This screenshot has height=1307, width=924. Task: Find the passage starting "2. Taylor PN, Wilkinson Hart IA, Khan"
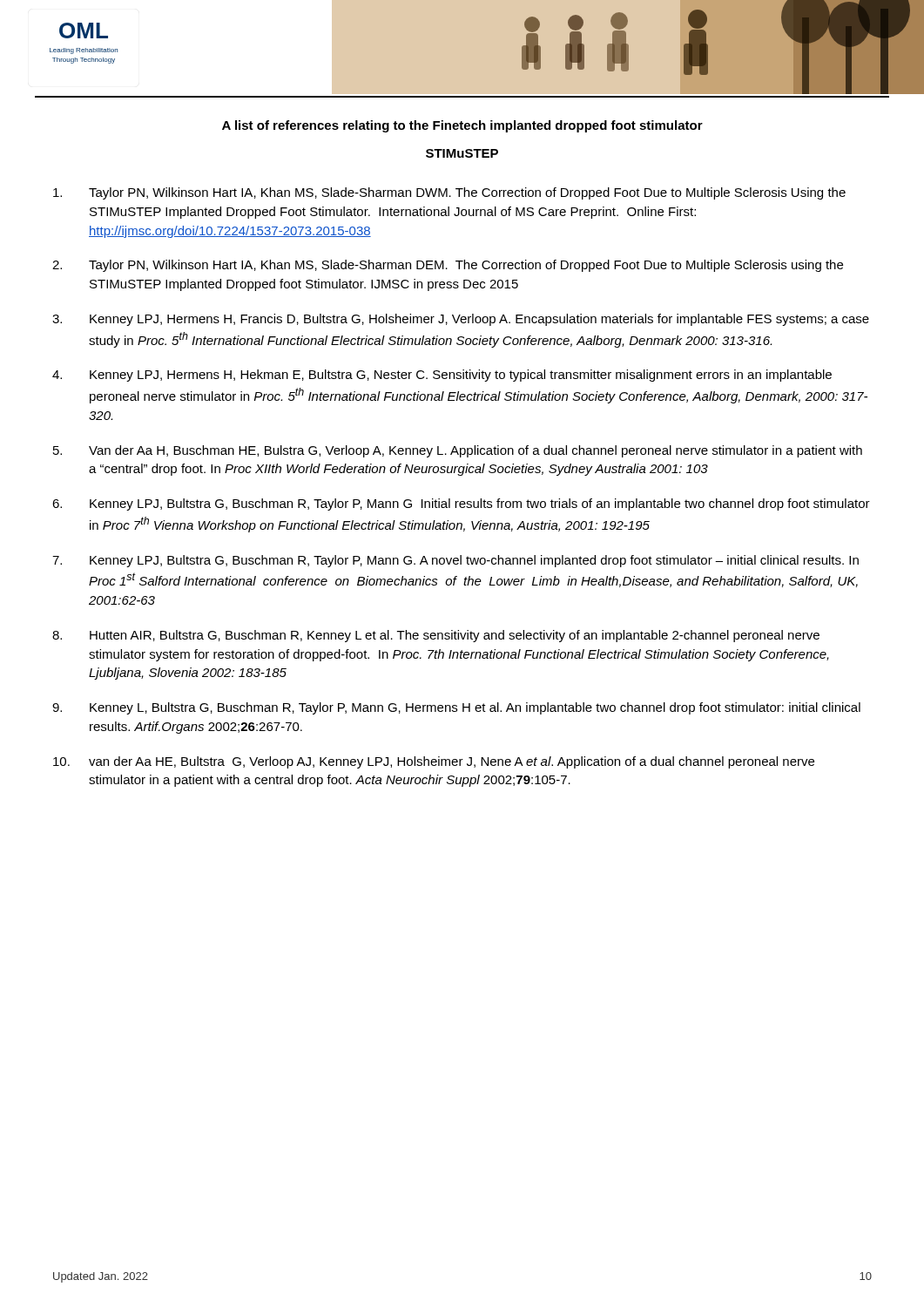462,274
